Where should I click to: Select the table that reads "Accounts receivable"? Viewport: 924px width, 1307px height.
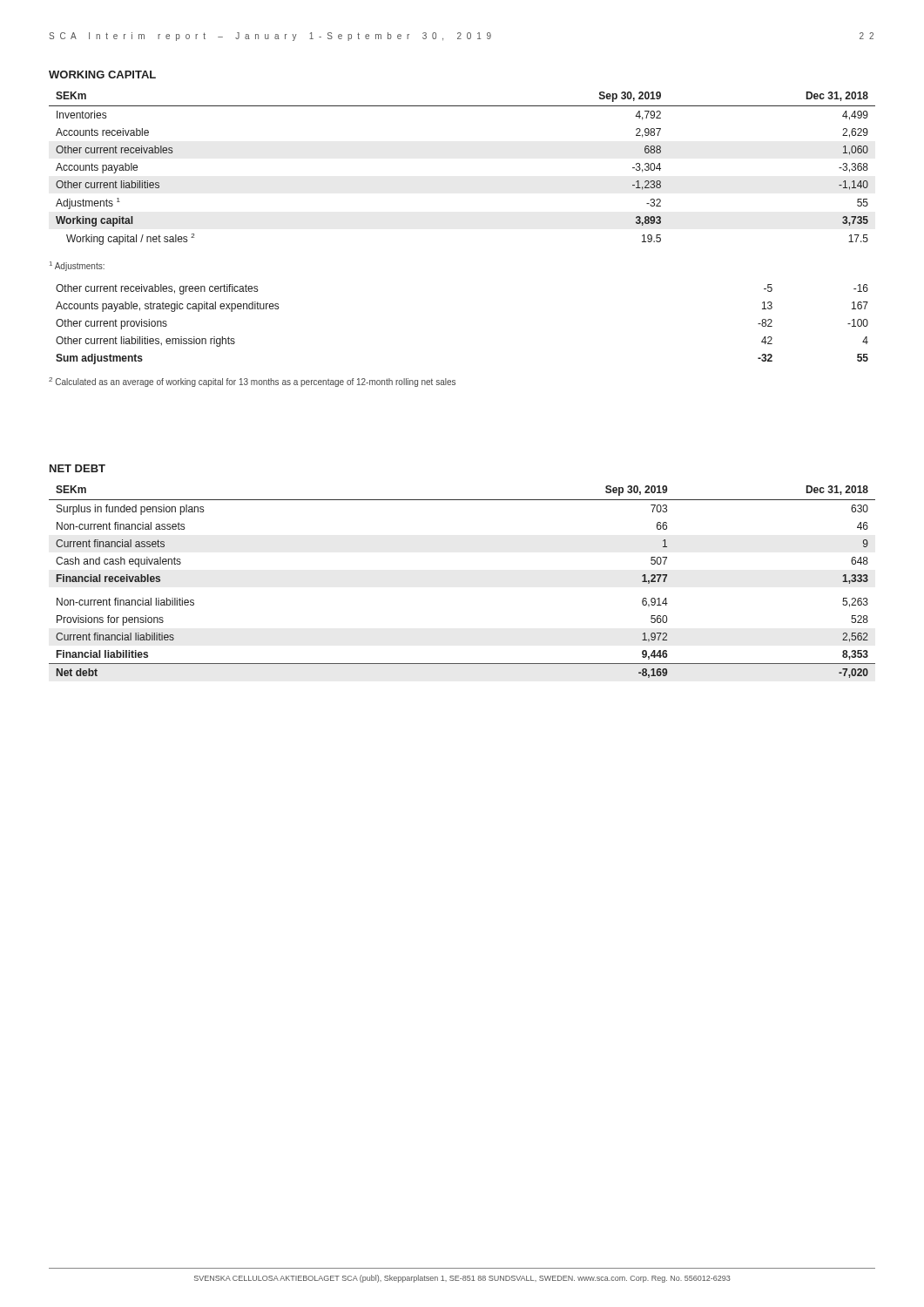462,167
